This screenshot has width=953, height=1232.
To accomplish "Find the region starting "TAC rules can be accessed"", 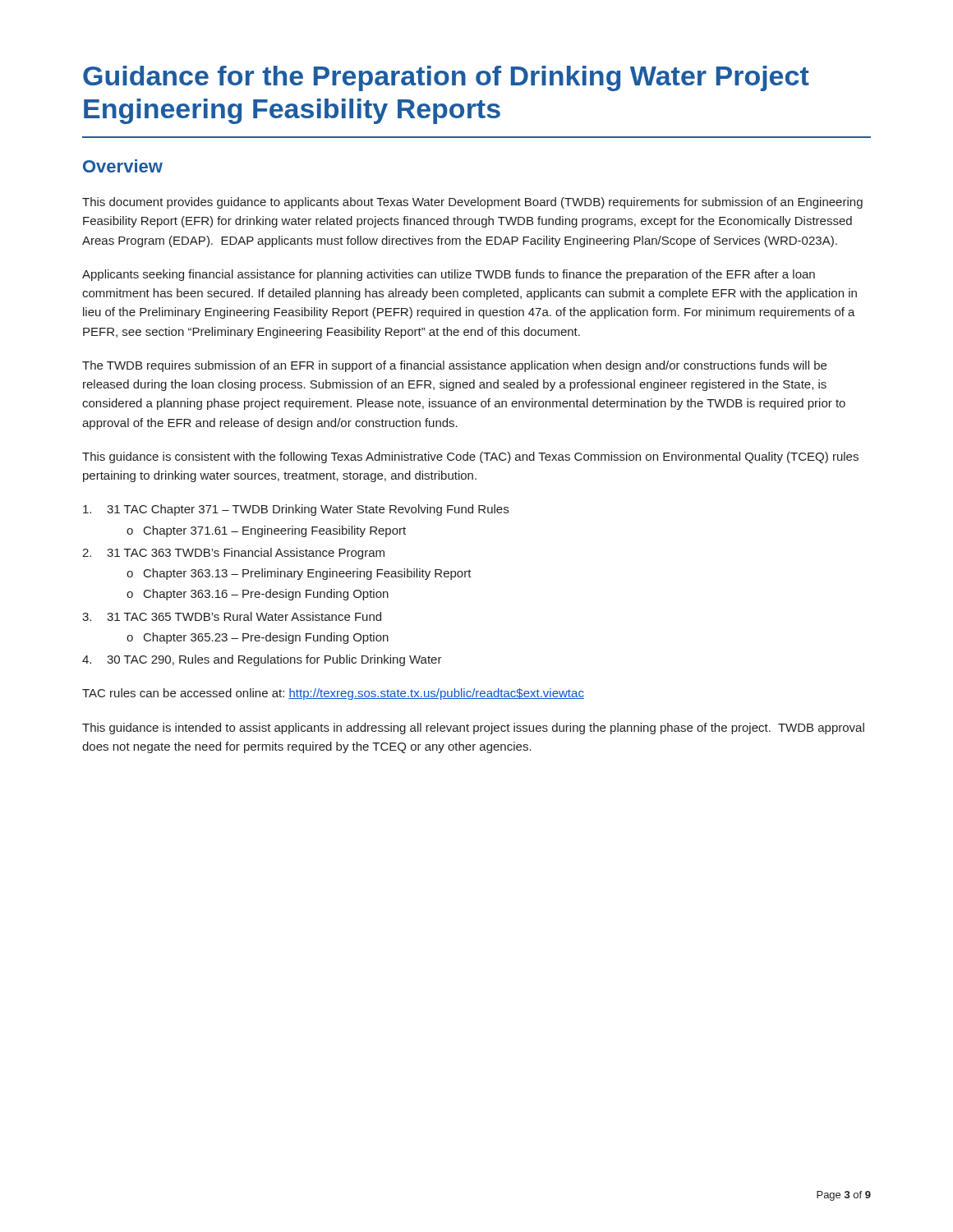I will point(333,693).
